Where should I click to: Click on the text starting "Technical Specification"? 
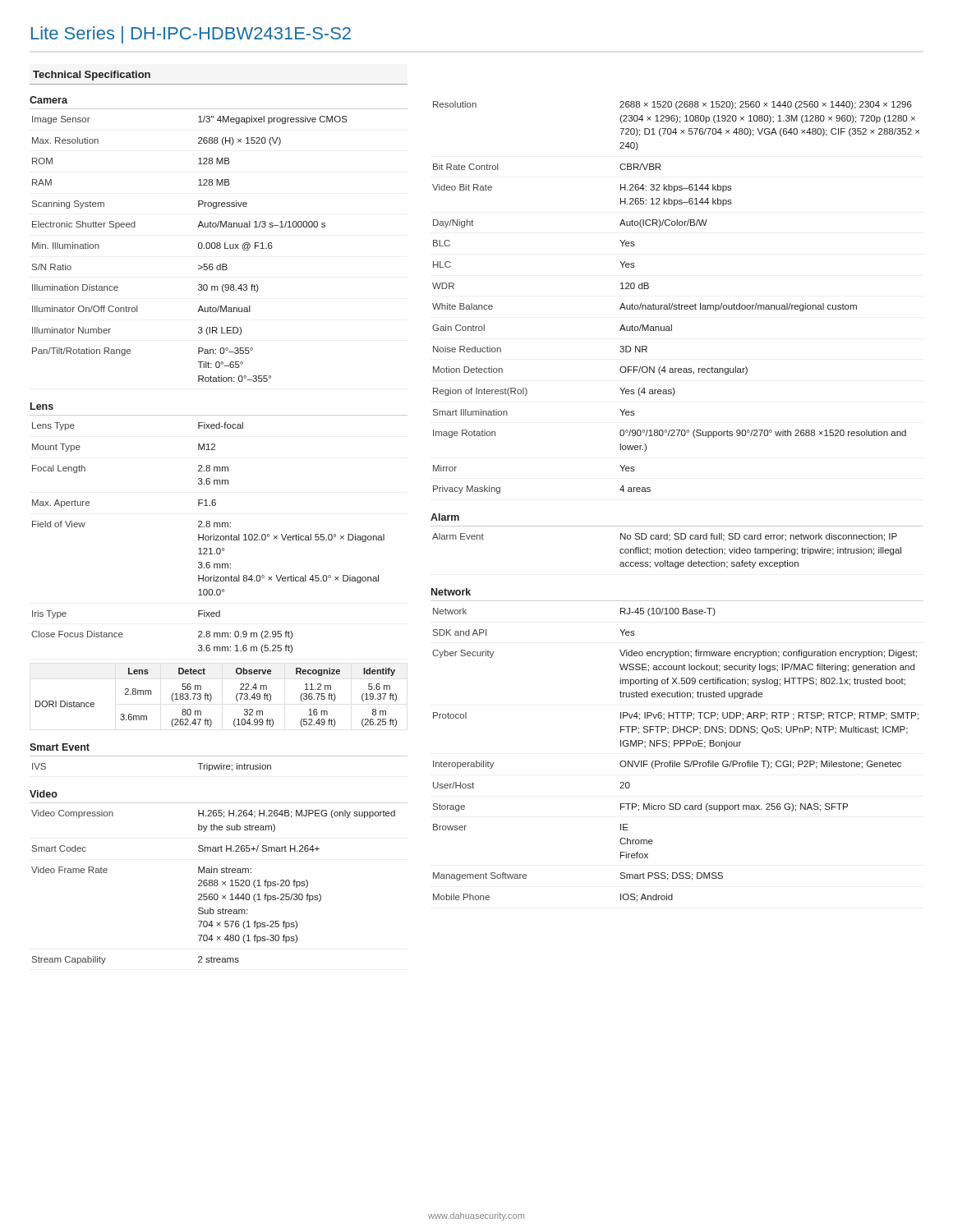pos(92,74)
